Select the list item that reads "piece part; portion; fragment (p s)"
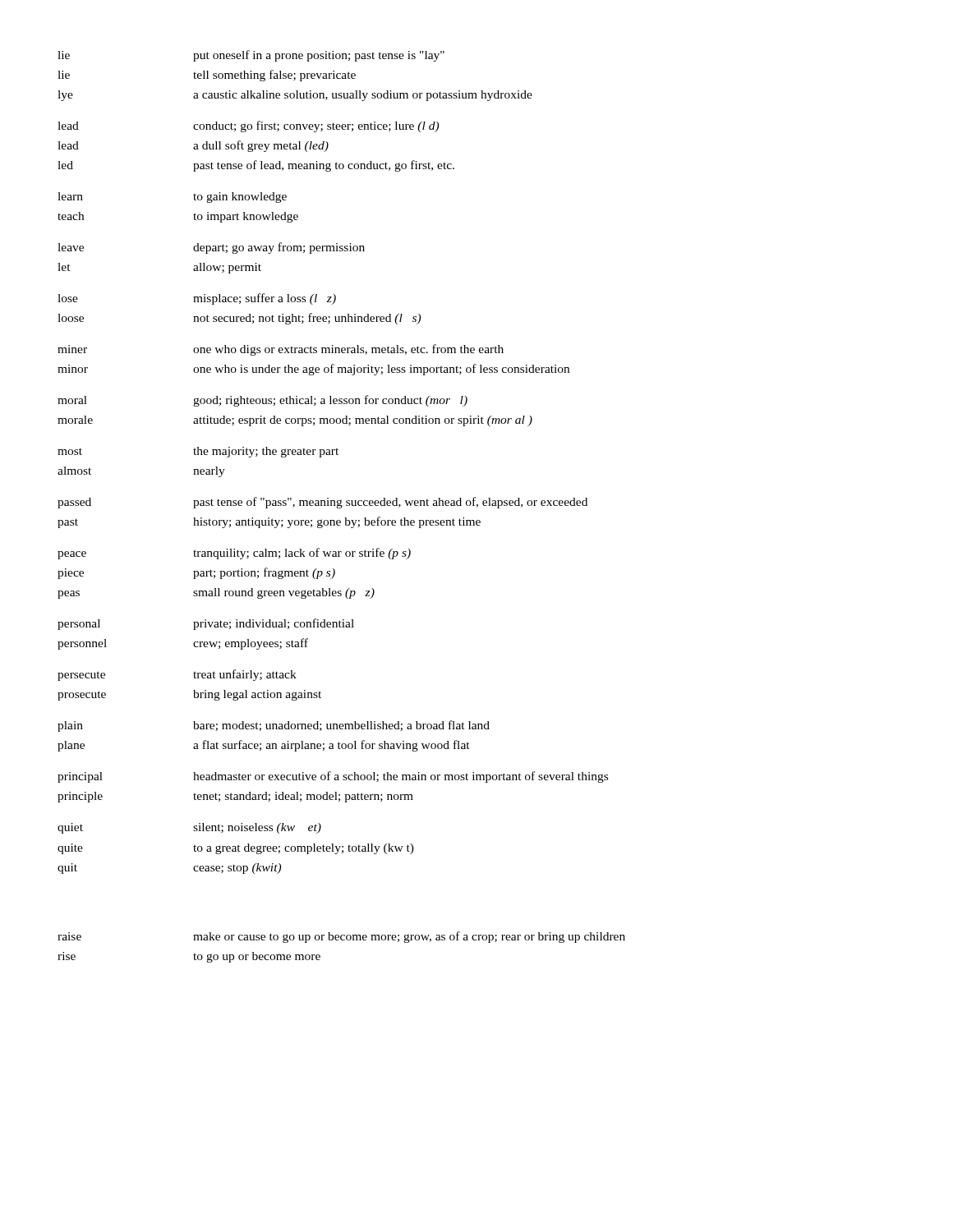 [x=196, y=573]
